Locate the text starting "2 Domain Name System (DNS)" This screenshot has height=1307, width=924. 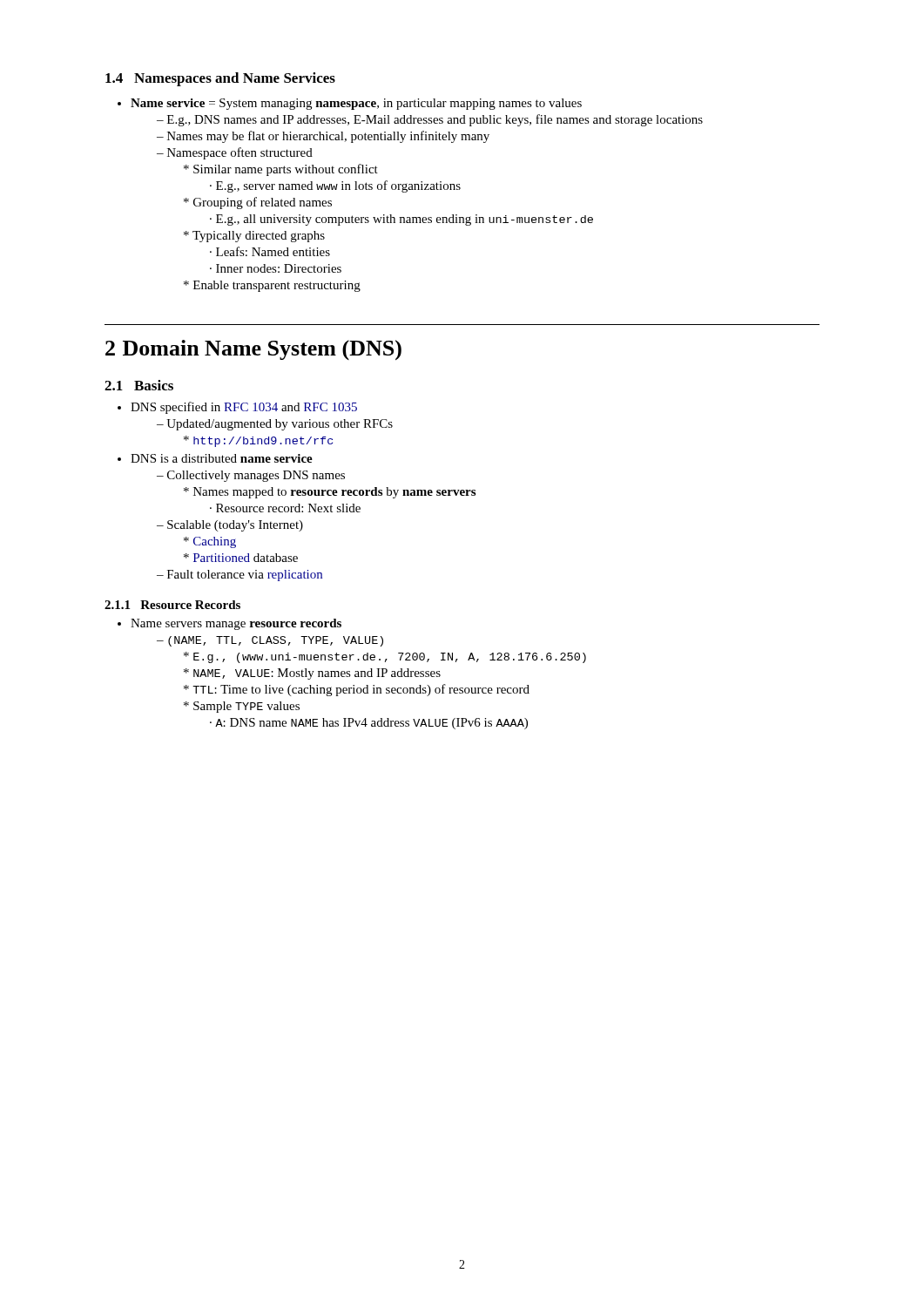(x=253, y=348)
